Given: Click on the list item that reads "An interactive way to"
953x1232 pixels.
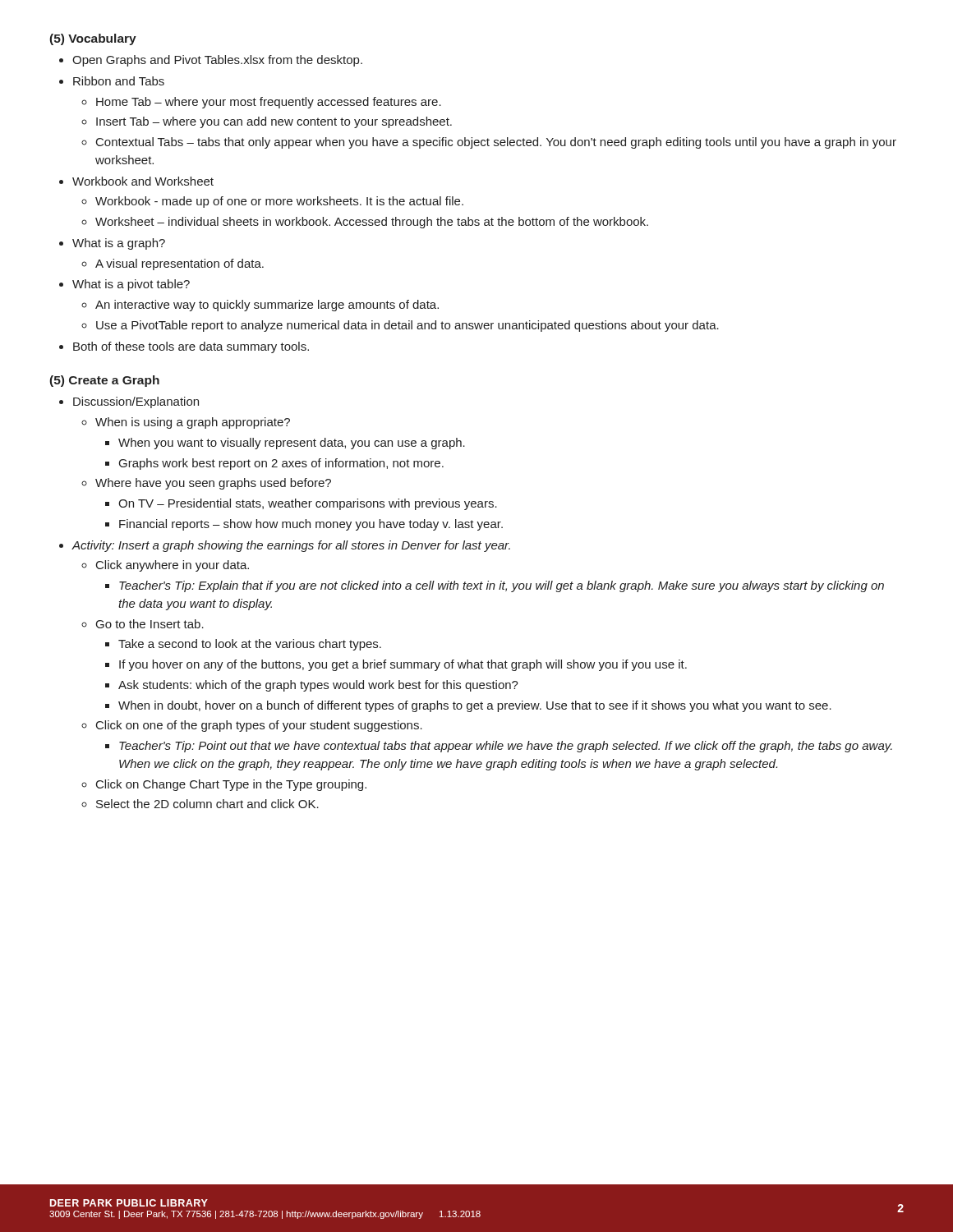Looking at the screenshot, I should tap(268, 304).
